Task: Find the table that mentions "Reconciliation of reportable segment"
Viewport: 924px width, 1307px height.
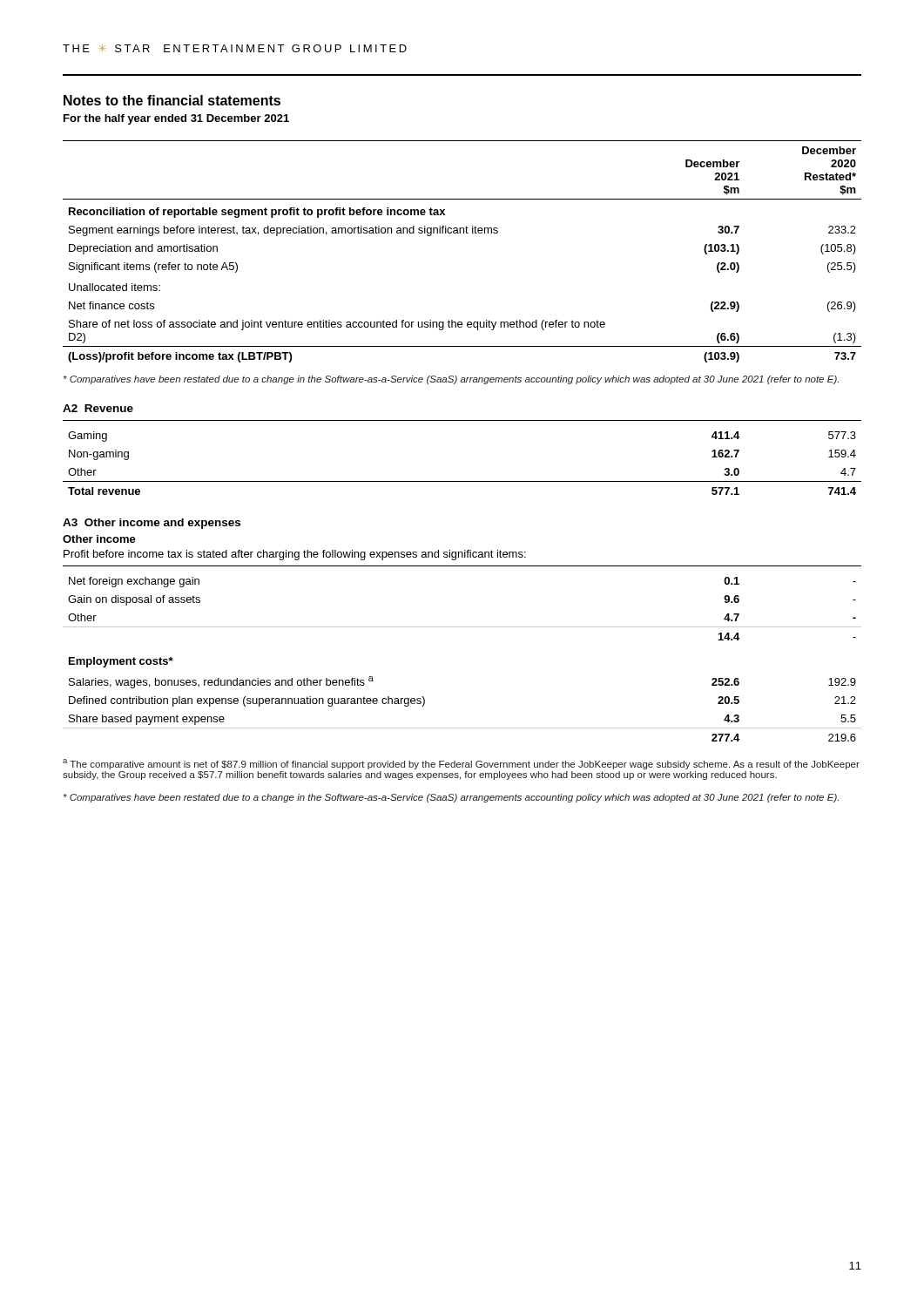Action: coord(462,253)
